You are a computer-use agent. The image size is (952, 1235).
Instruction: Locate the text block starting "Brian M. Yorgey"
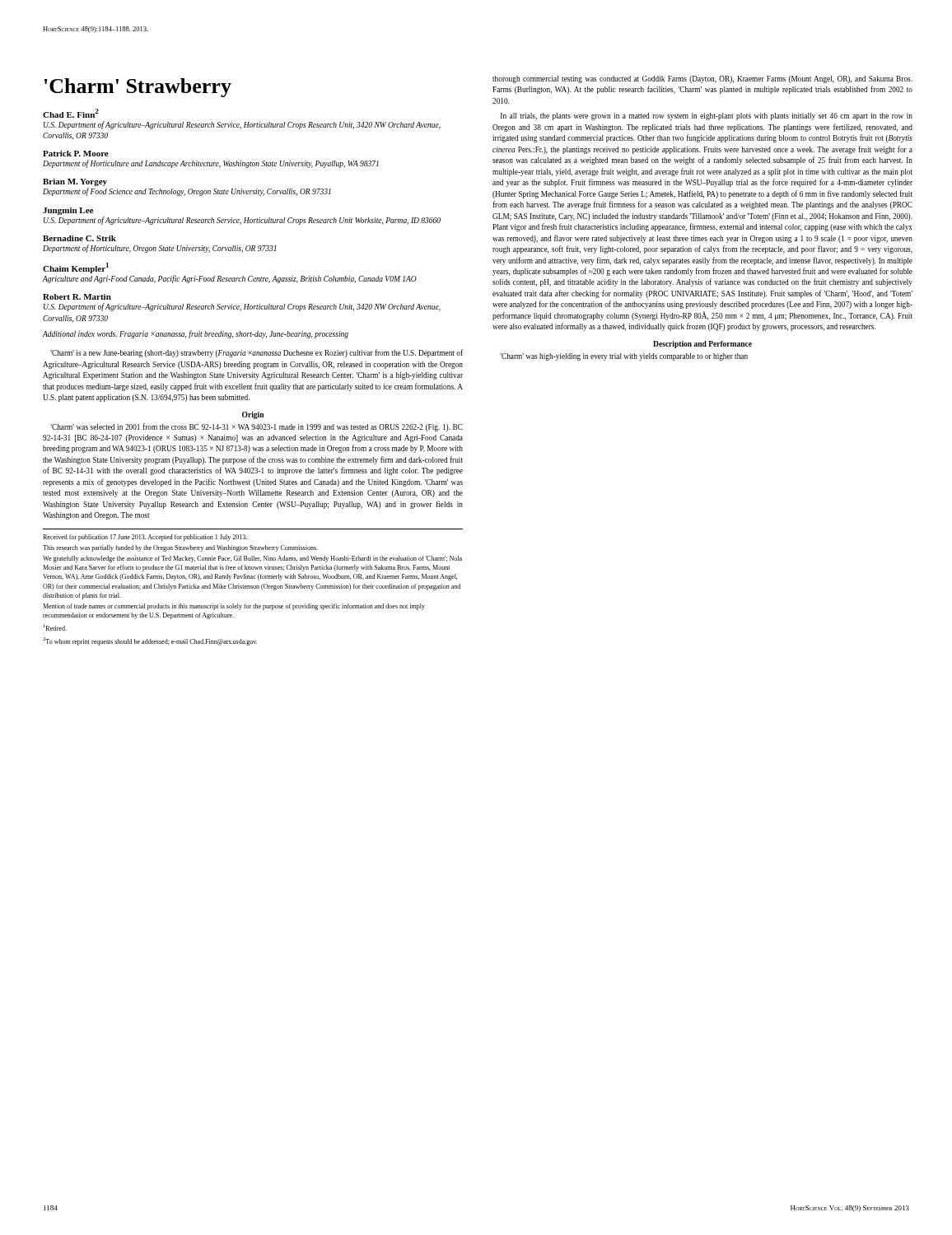pos(253,182)
